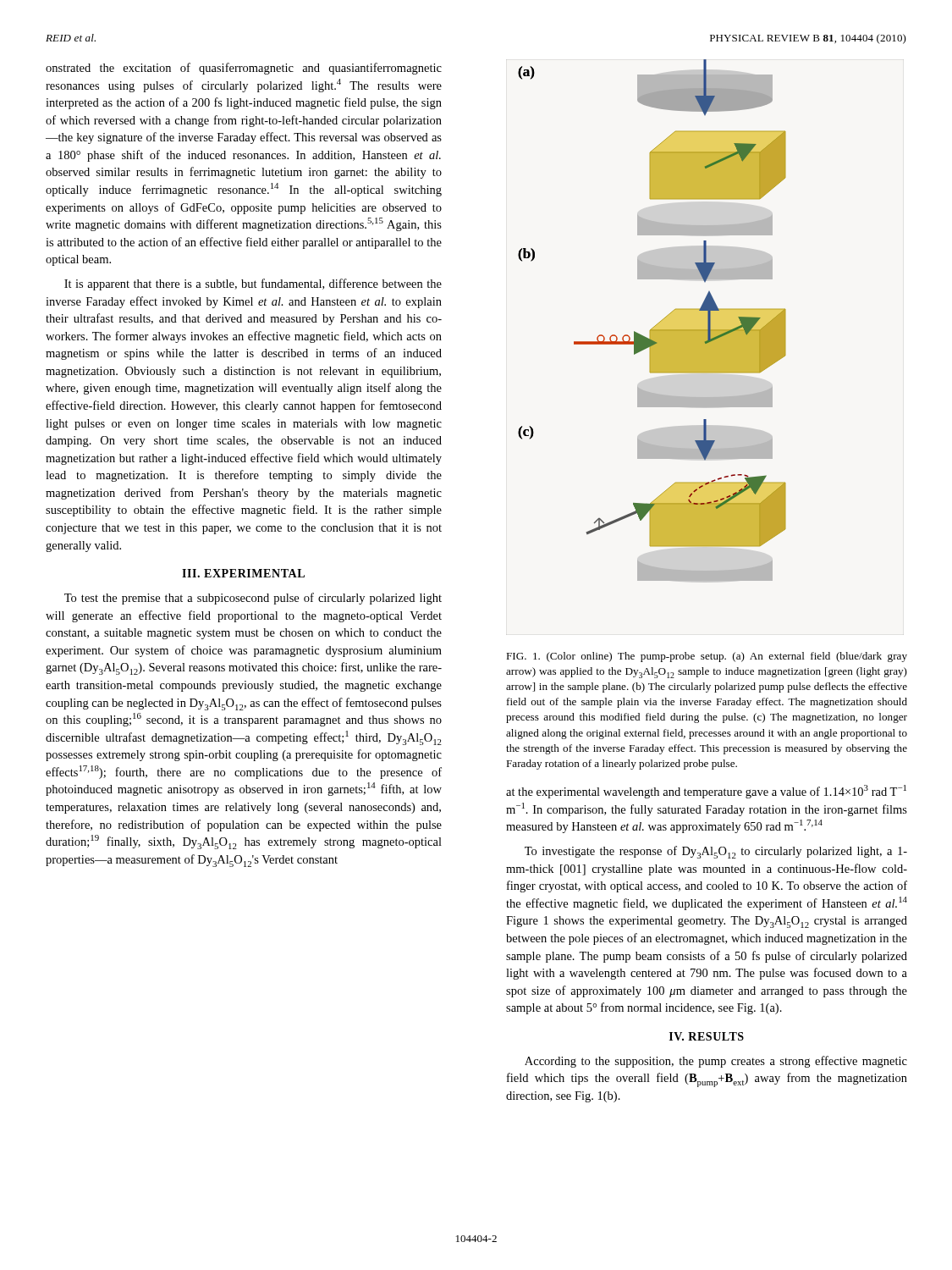
Task: Select the text block that reads "According to the supposition, the pump creates"
Action: (x=707, y=1078)
